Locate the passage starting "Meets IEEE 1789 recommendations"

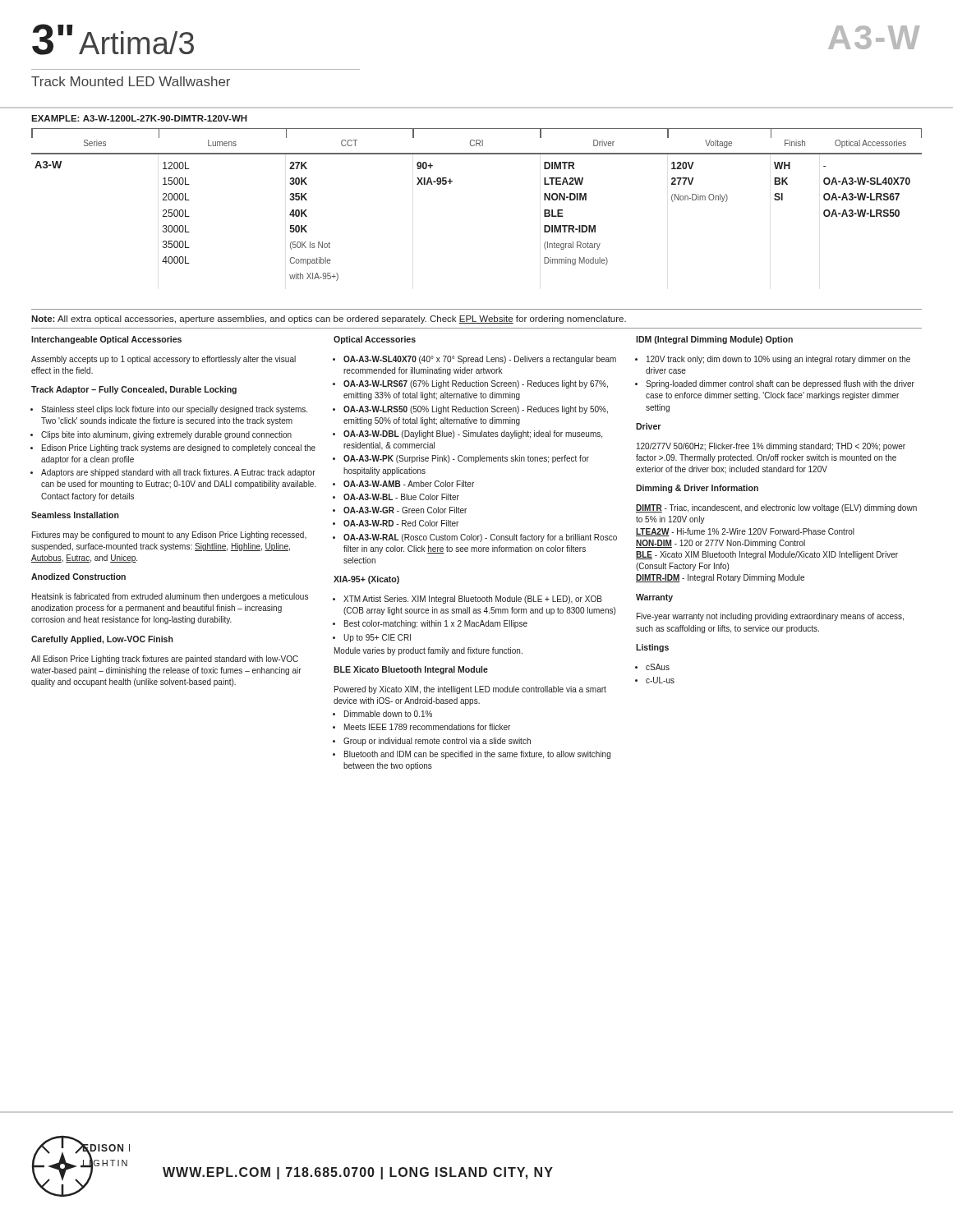(427, 728)
